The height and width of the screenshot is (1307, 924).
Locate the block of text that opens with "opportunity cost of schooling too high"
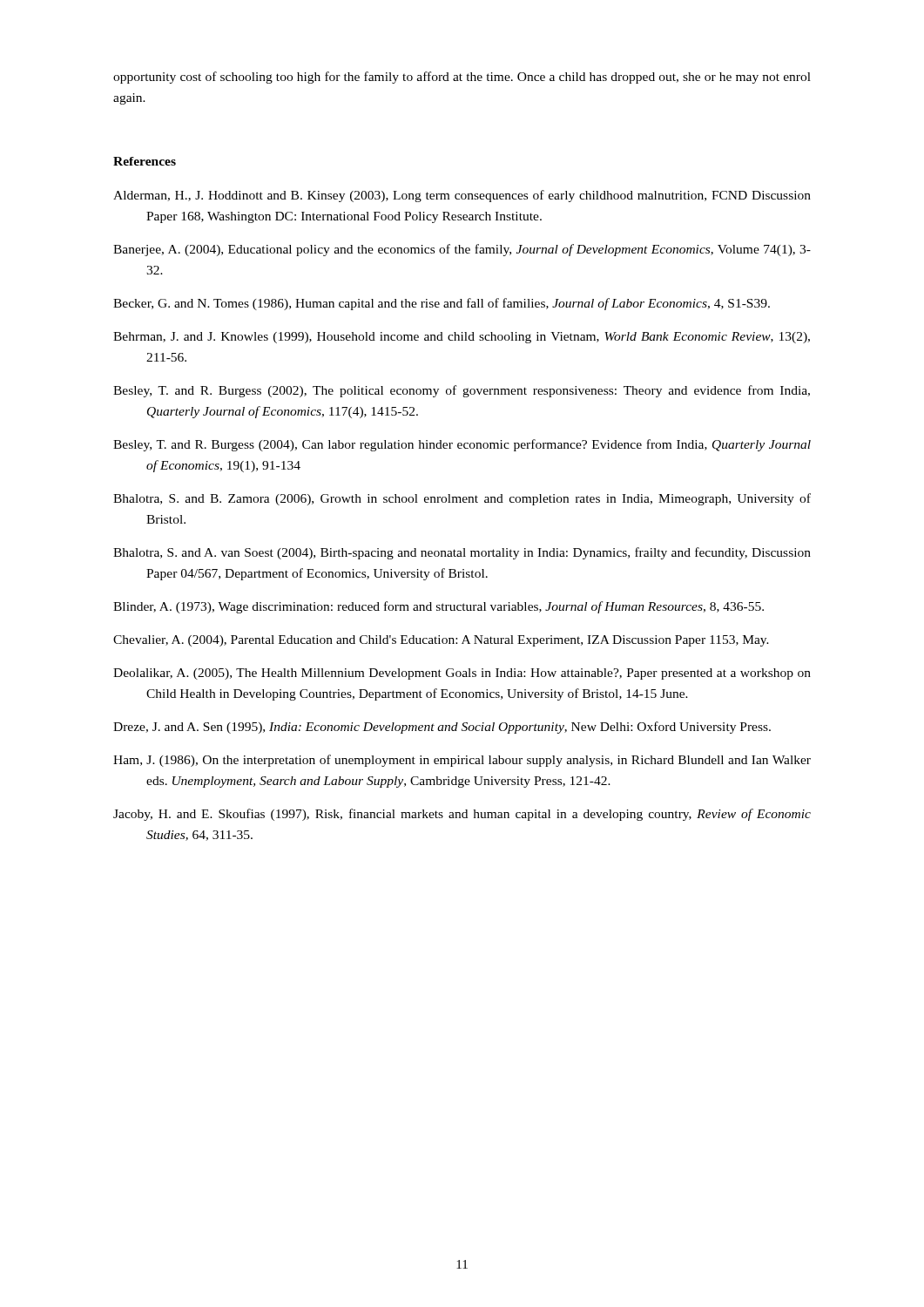click(x=462, y=87)
